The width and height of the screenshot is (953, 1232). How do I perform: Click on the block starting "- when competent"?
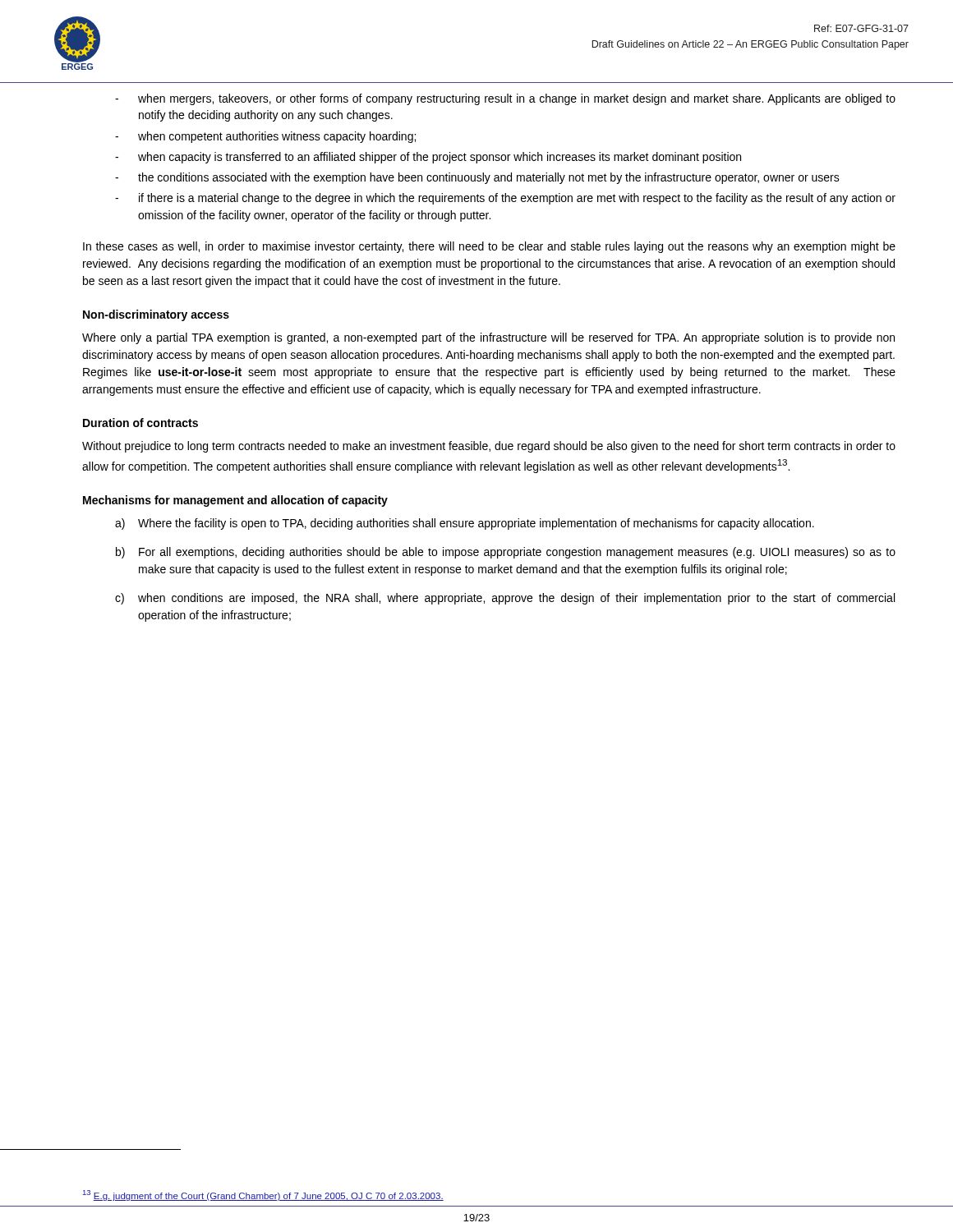tap(266, 136)
